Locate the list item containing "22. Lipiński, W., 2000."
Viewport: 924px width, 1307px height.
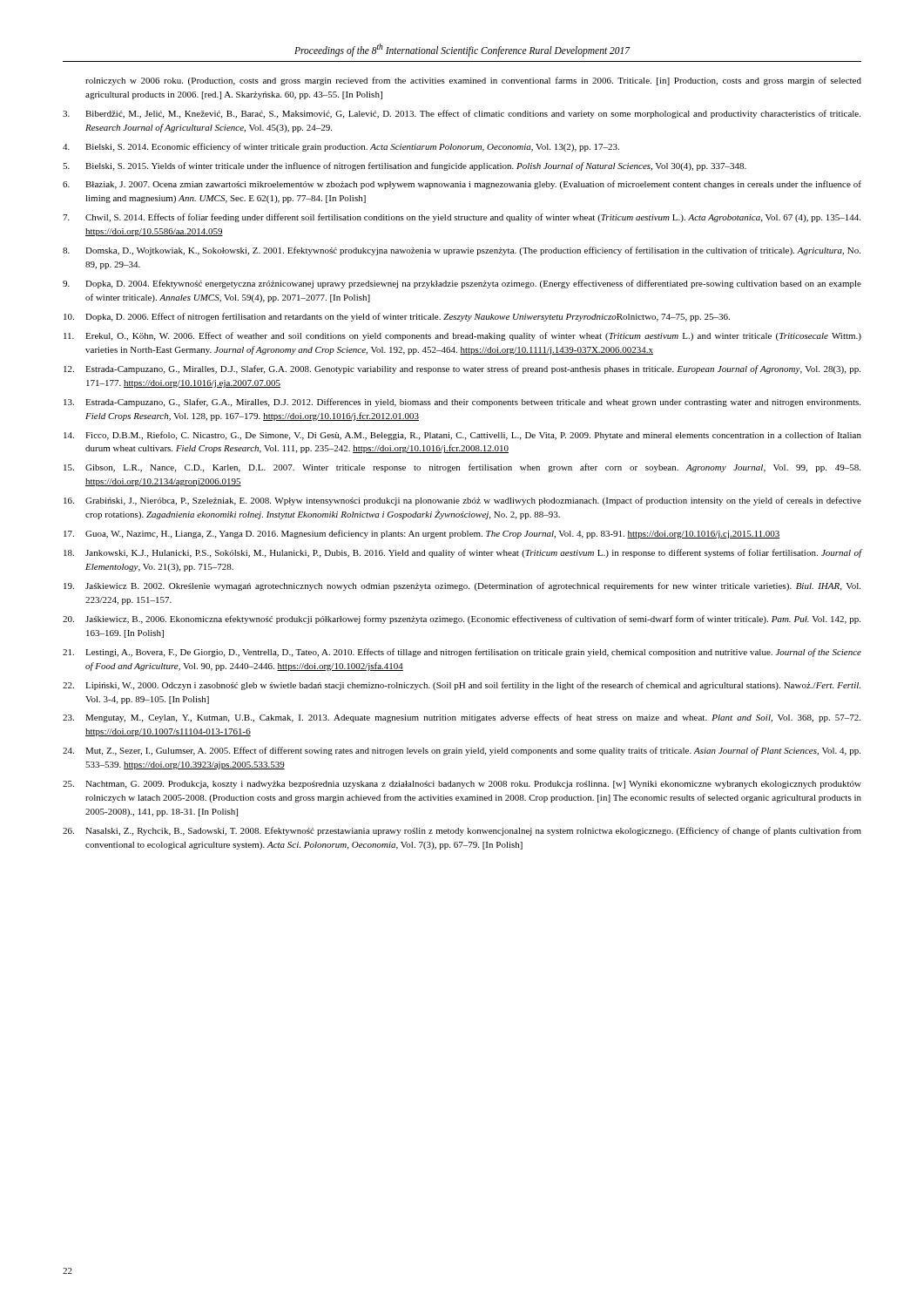click(x=462, y=692)
